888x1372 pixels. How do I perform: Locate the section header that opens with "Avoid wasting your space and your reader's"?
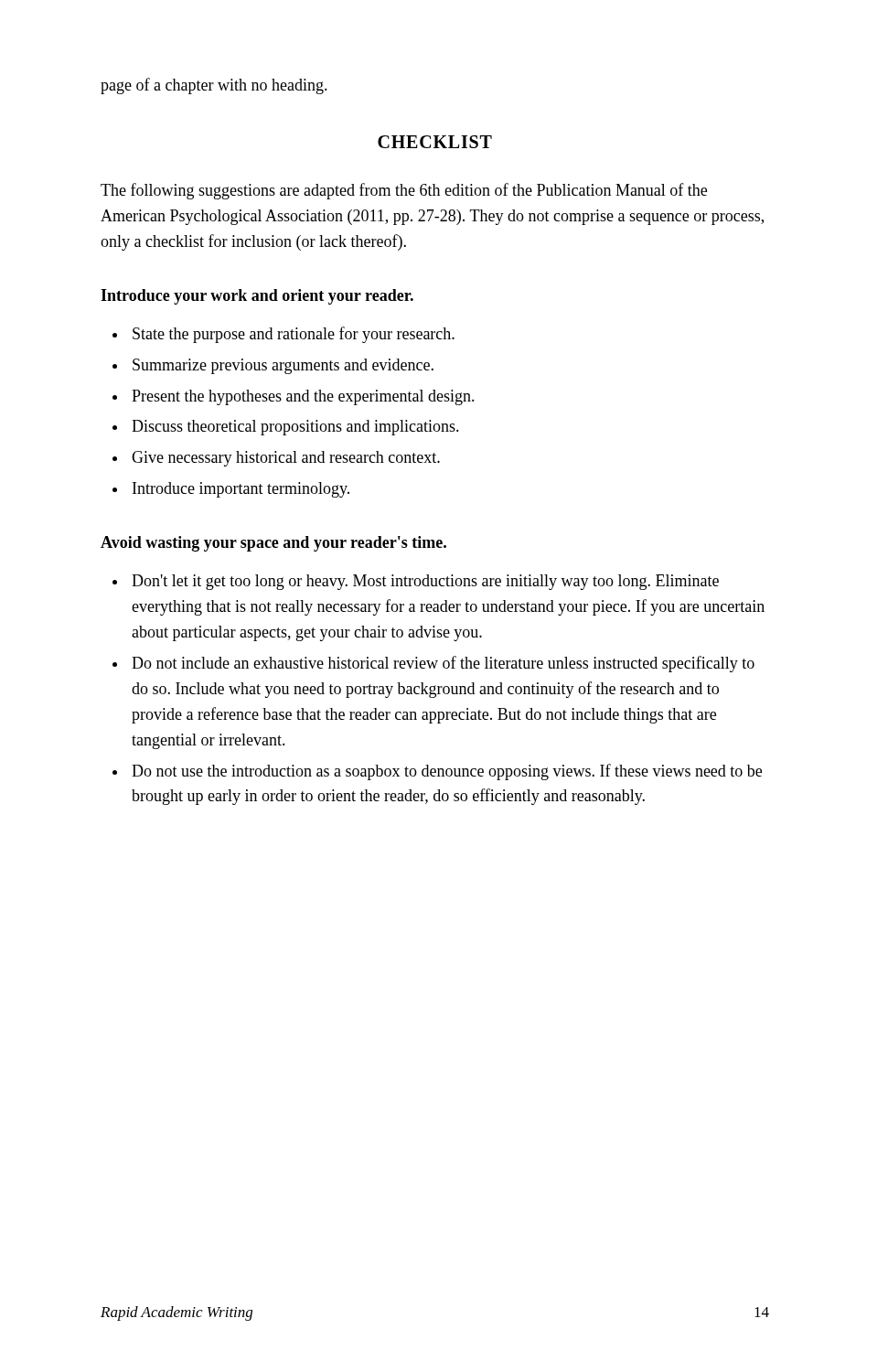click(x=274, y=542)
